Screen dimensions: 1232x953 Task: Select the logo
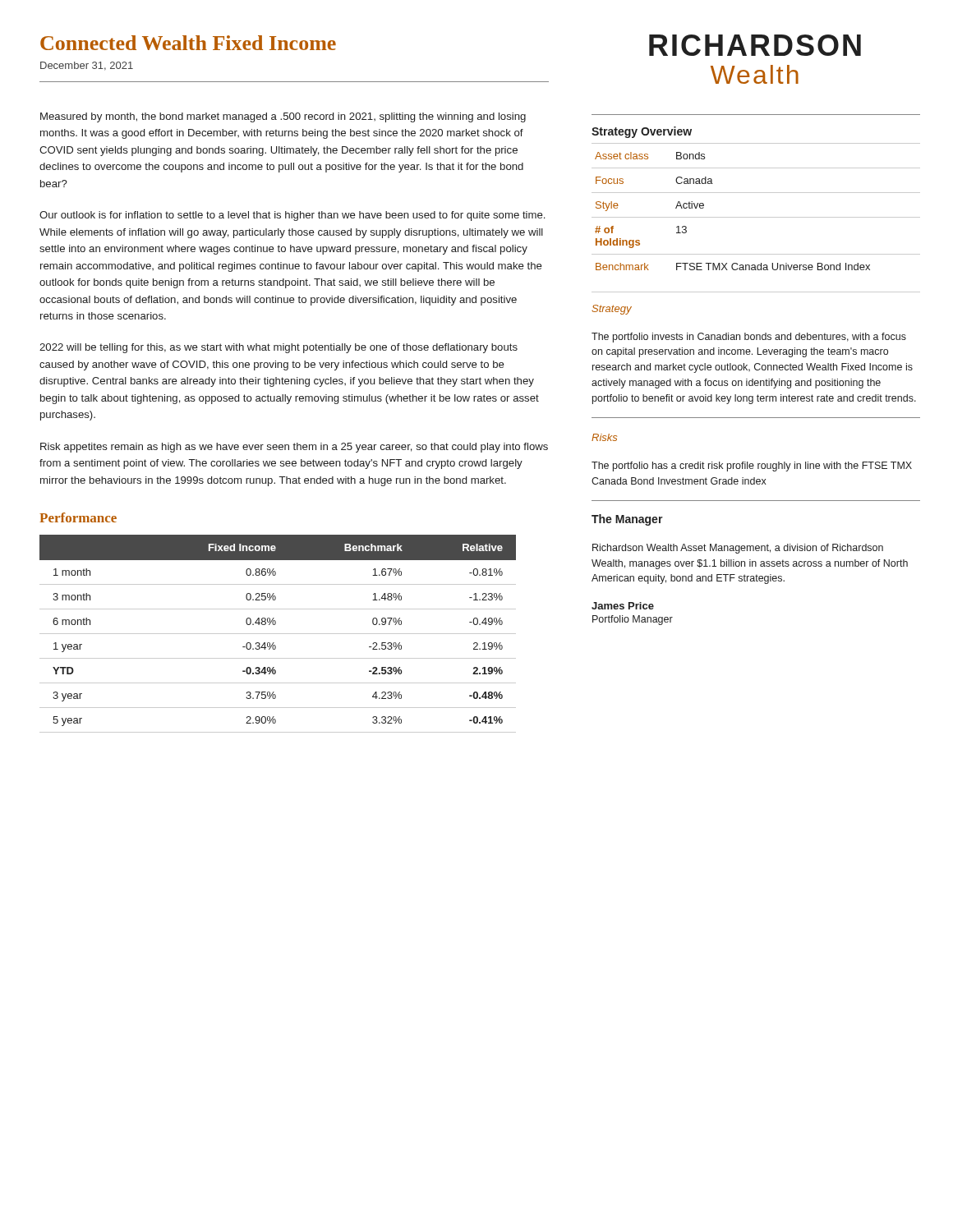(x=756, y=60)
